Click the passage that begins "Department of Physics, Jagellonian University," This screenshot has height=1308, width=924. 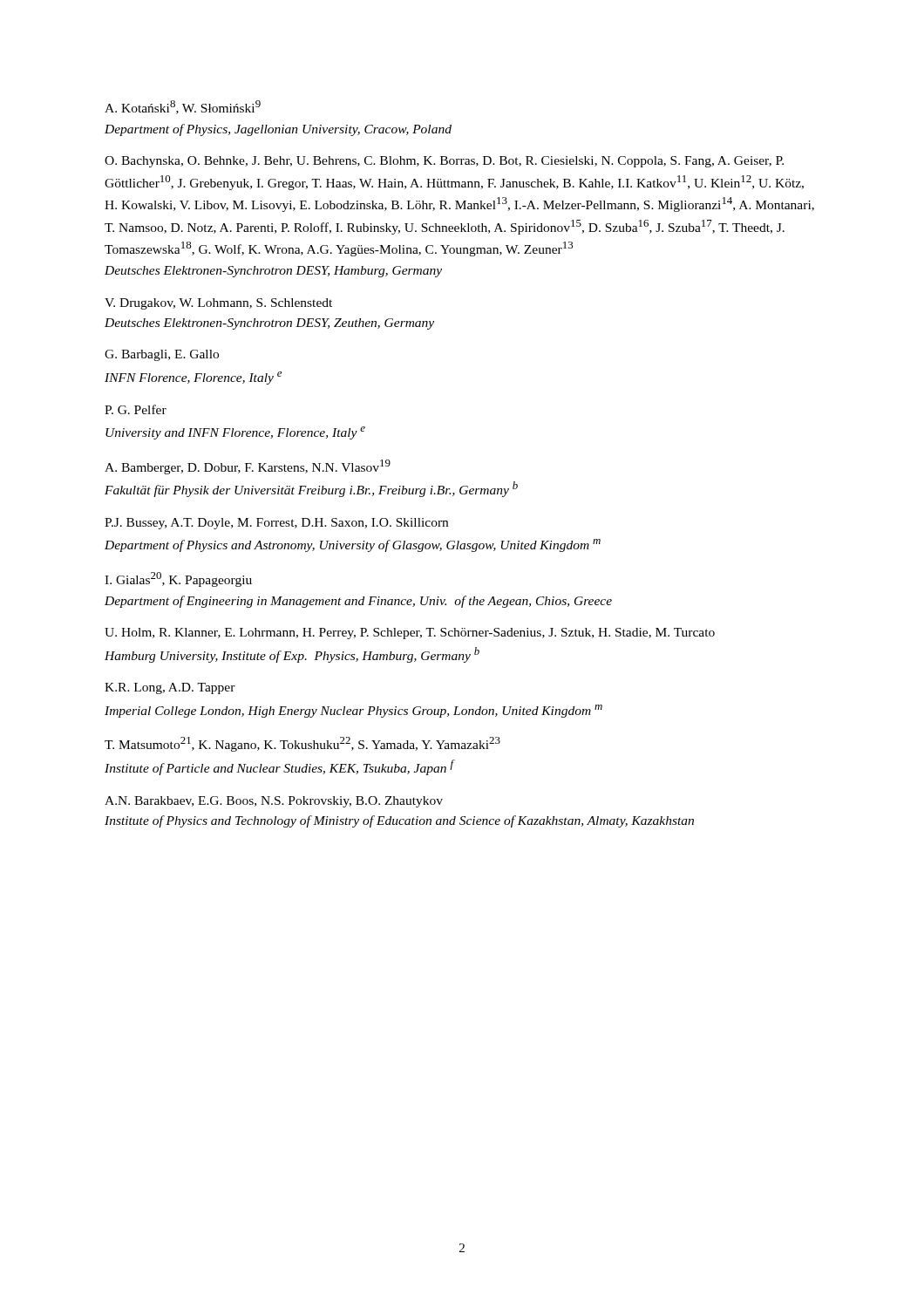[x=278, y=128]
